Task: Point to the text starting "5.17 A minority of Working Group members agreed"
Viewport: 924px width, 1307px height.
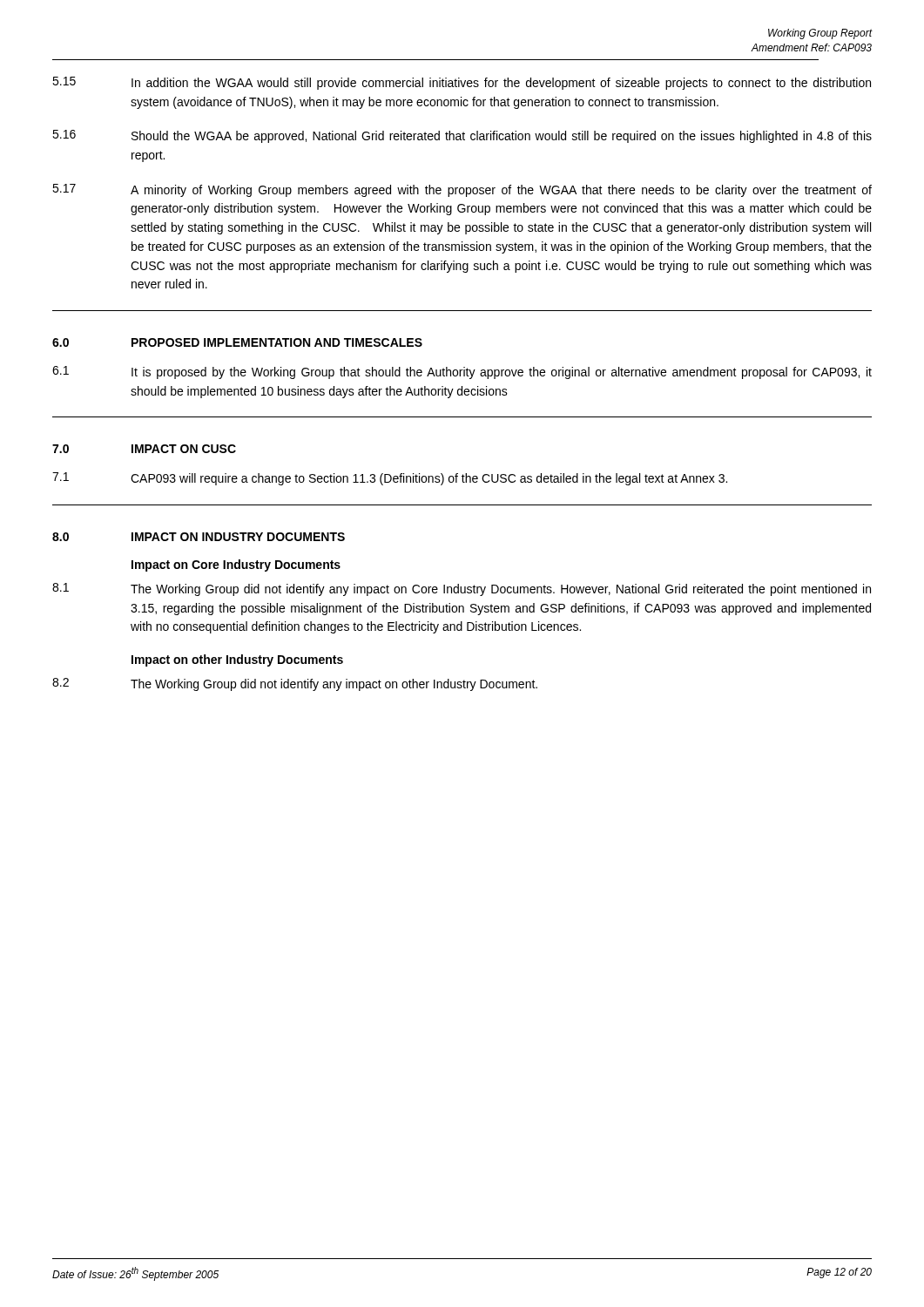Action: coord(462,238)
